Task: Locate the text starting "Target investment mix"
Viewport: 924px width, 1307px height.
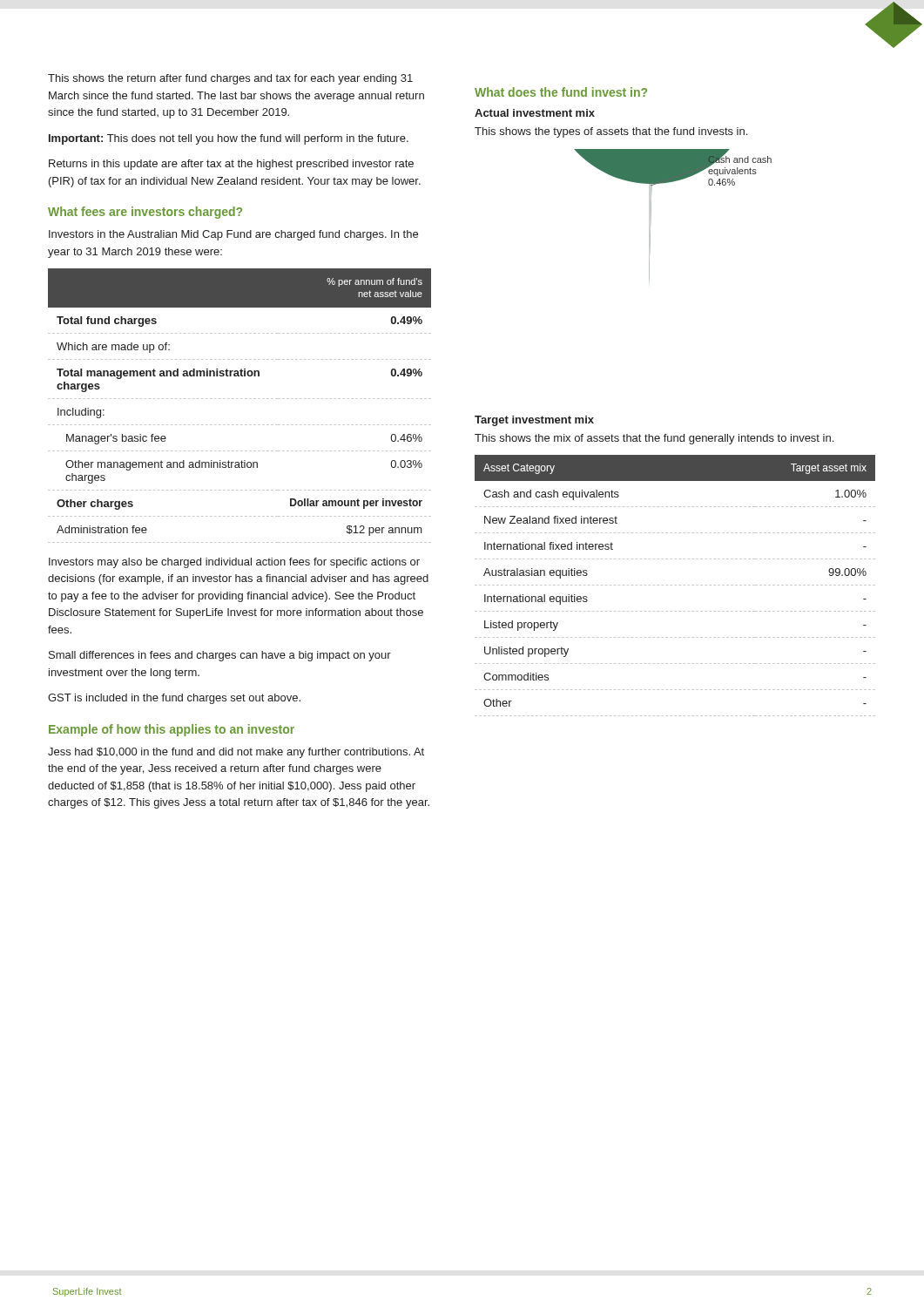Action: (x=534, y=419)
